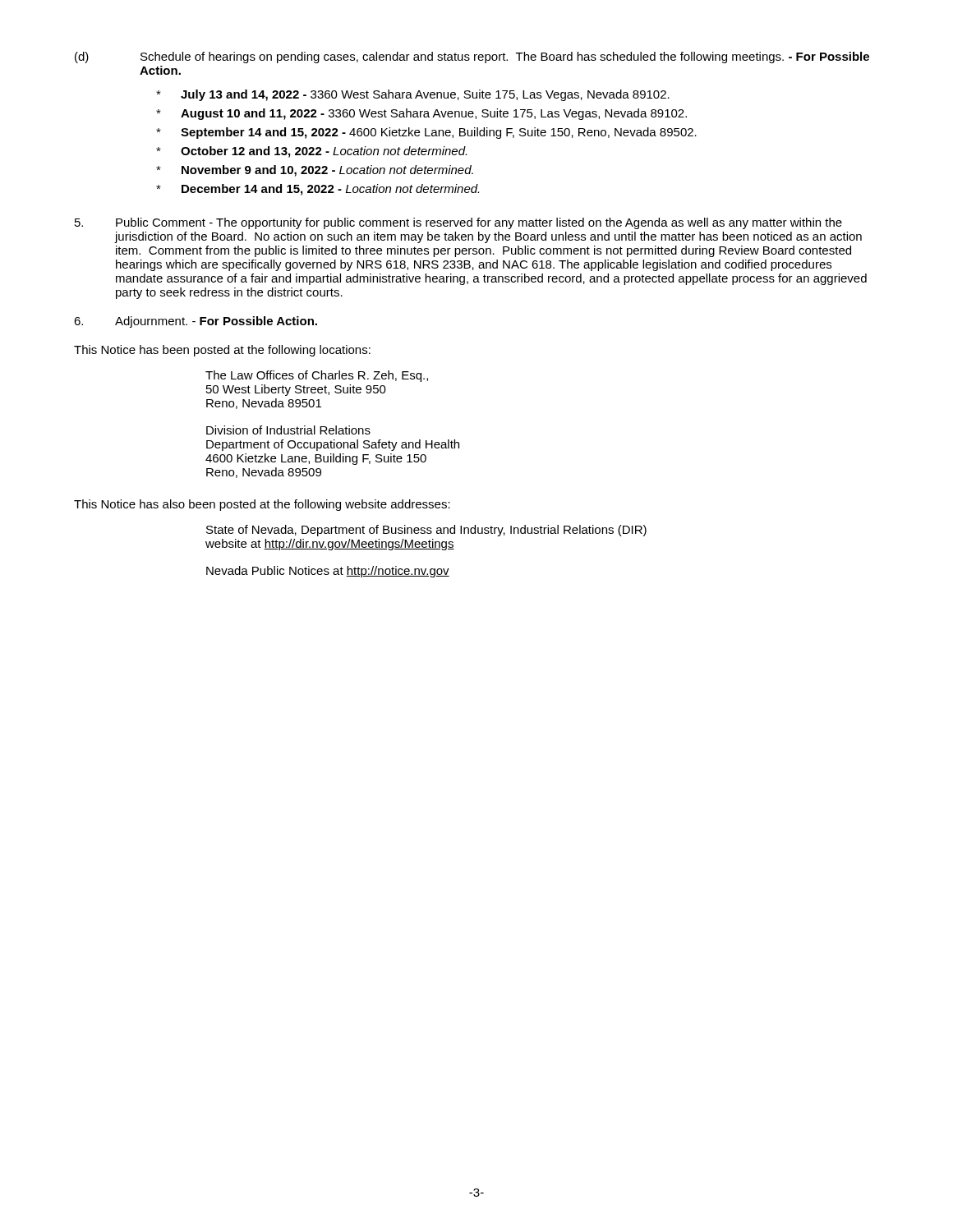Click on the list item with the text "* September 14 and 15,"
953x1232 pixels.
pos(518,132)
